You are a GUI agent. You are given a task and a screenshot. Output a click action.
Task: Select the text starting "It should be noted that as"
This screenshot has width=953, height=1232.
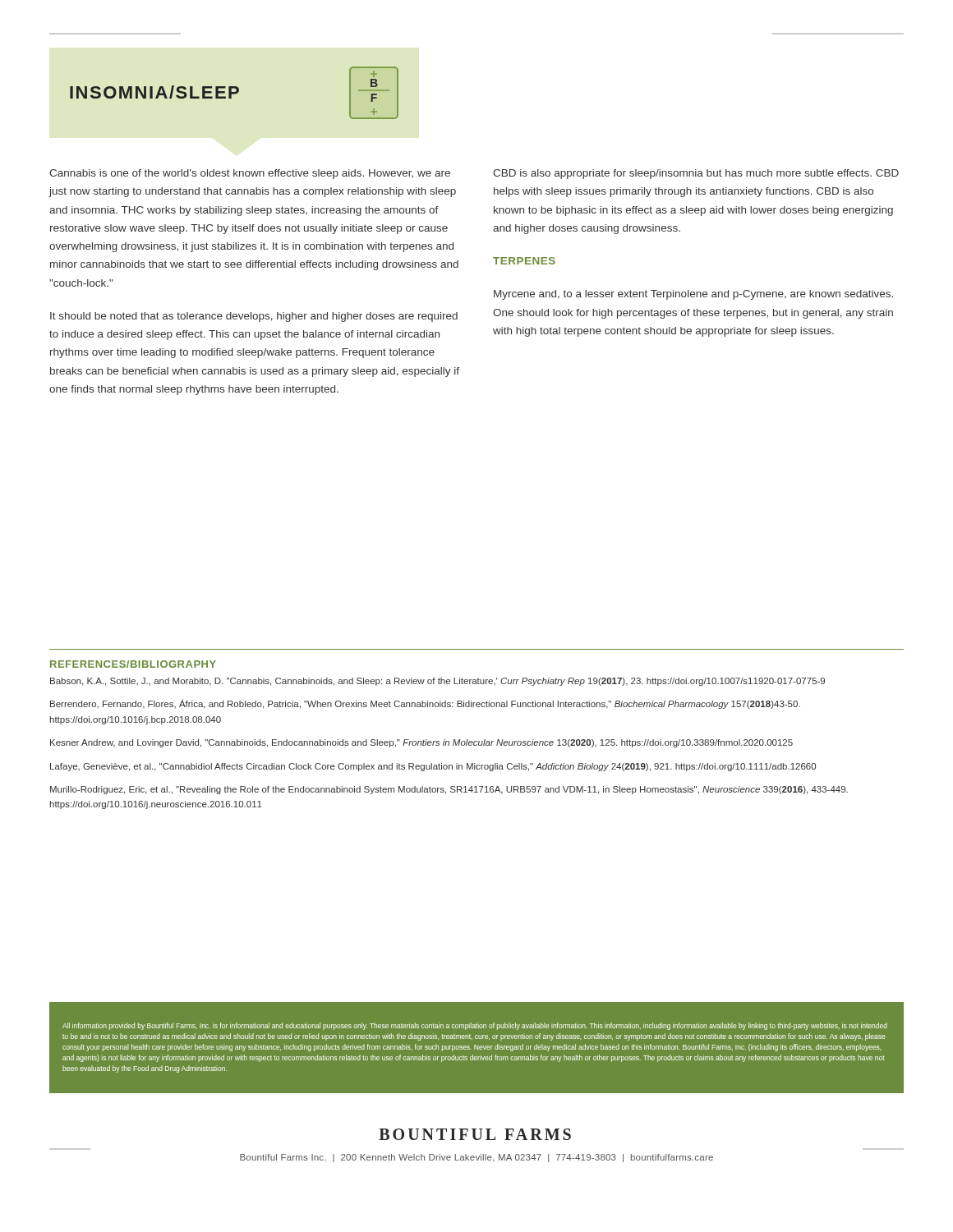pyautogui.click(x=255, y=353)
